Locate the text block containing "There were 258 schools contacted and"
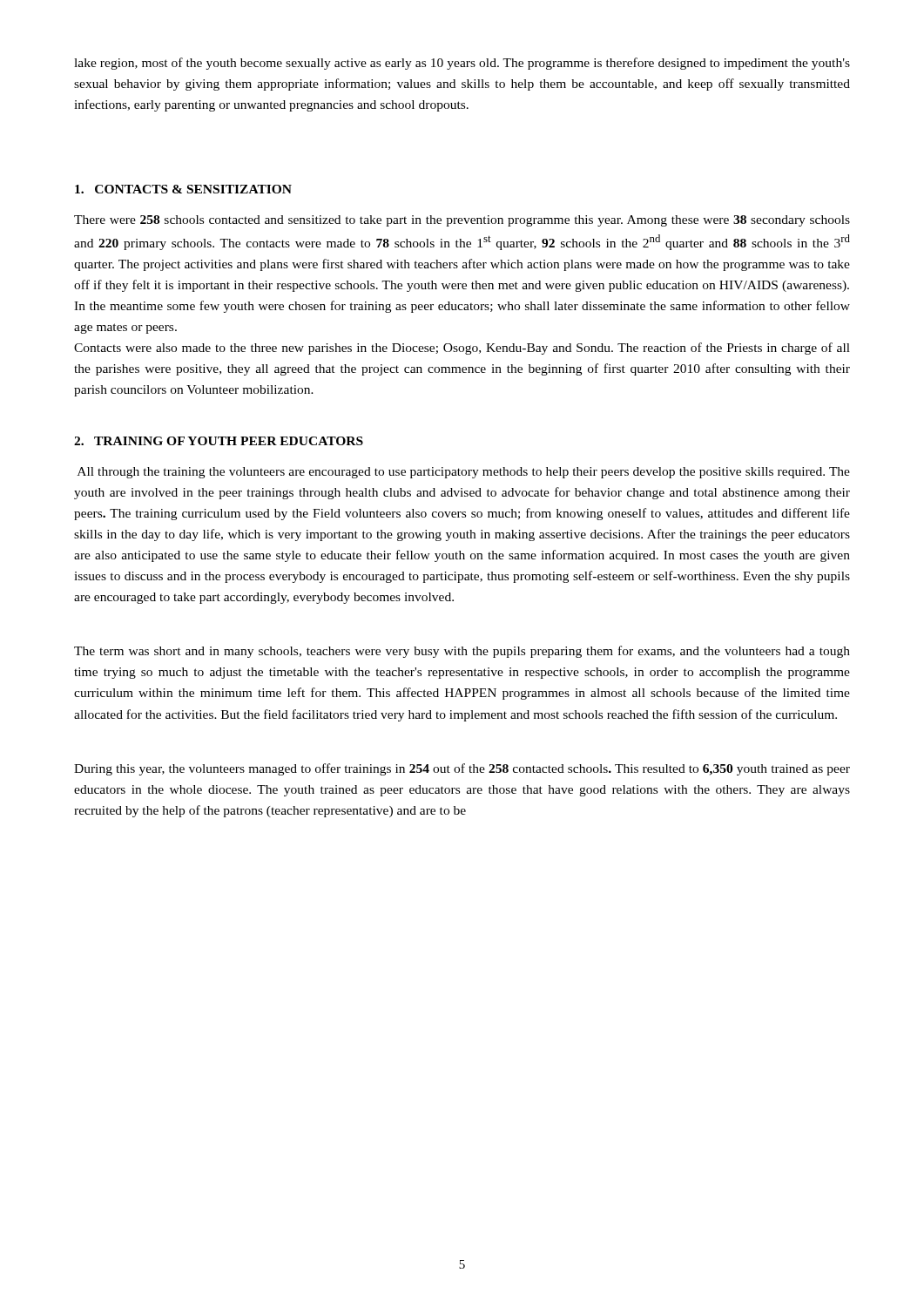The width and height of the screenshot is (924, 1307). click(462, 304)
